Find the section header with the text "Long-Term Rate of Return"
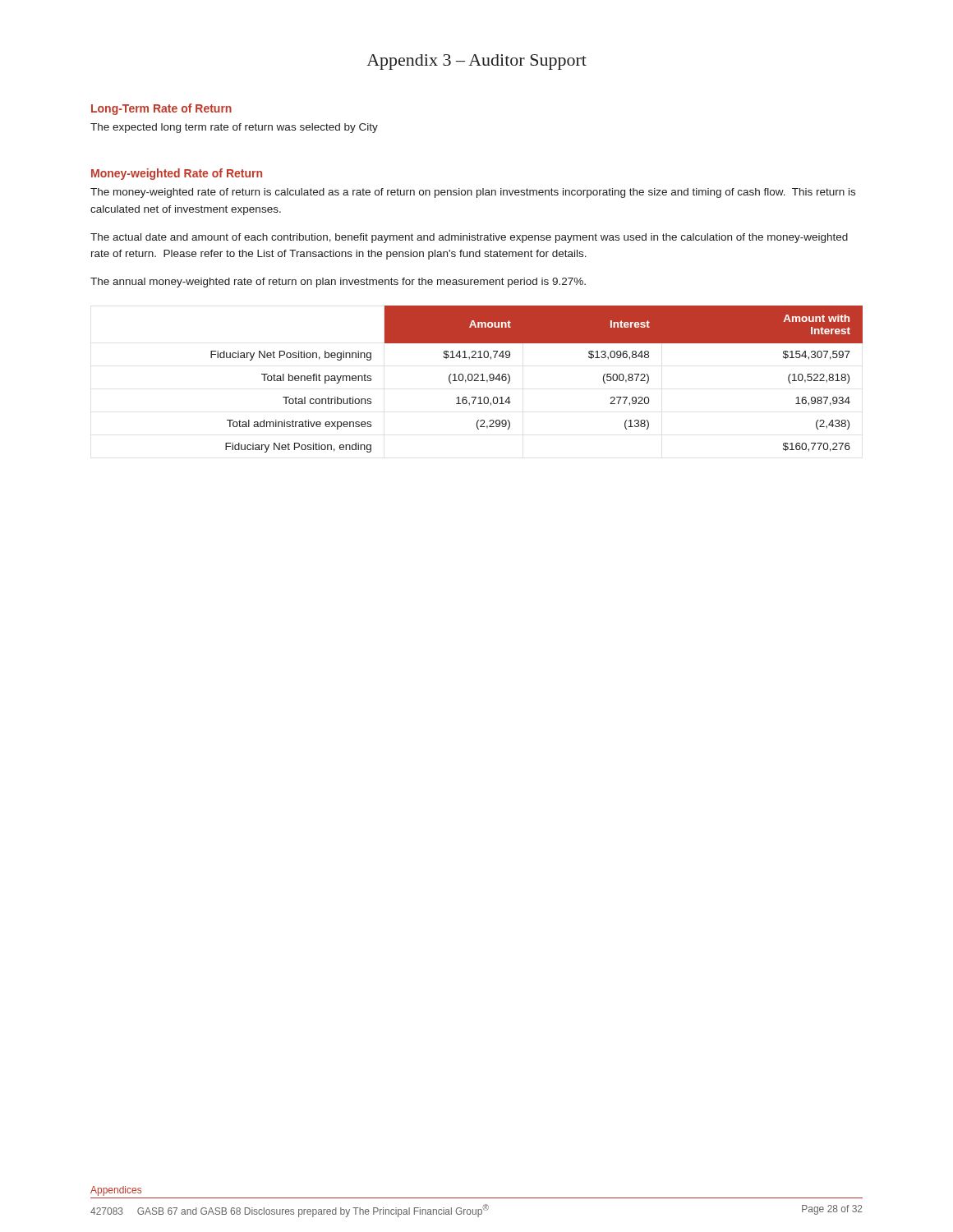 [x=161, y=108]
